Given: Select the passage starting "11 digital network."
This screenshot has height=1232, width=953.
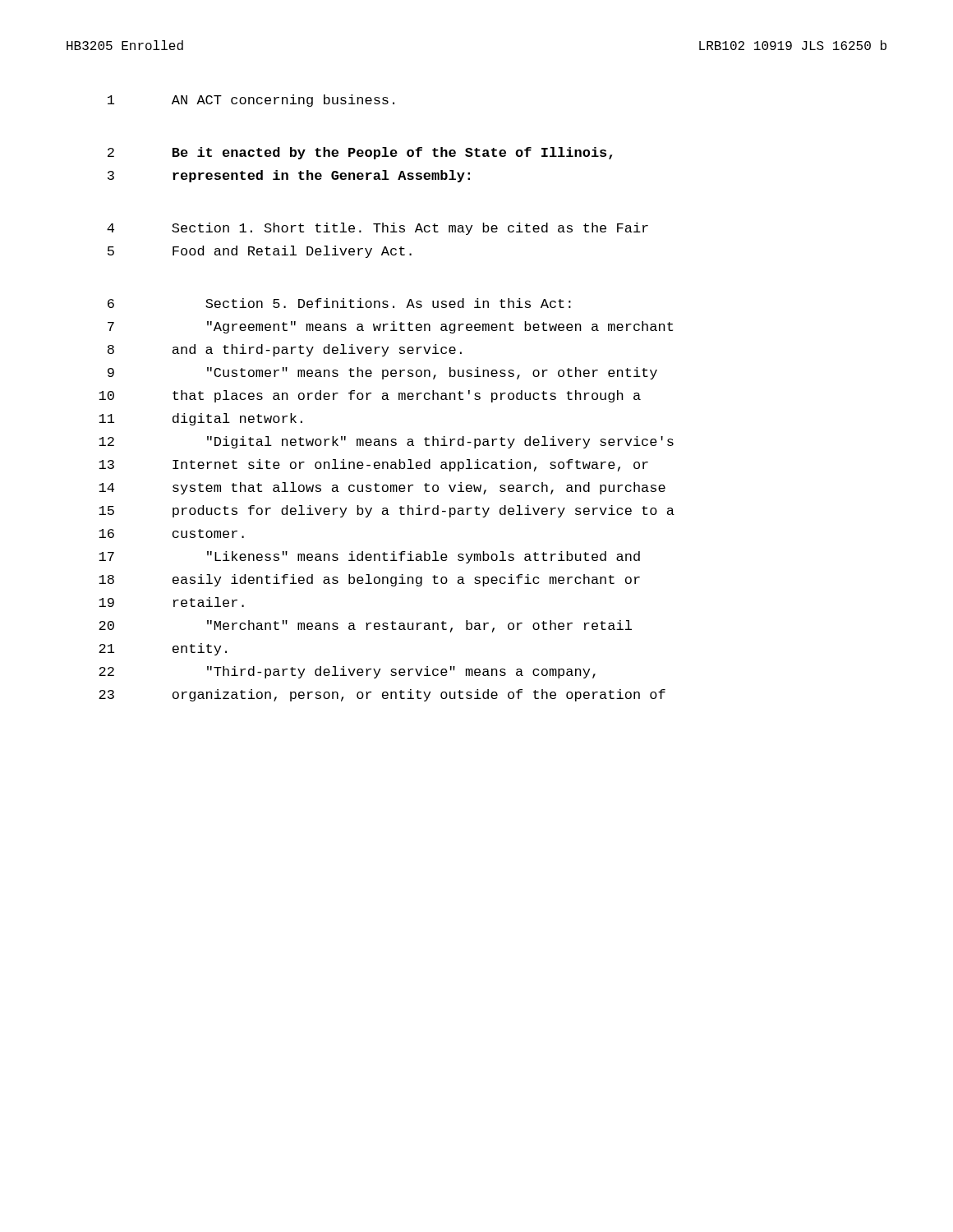Looking at the screenshot, I should 200,419.
